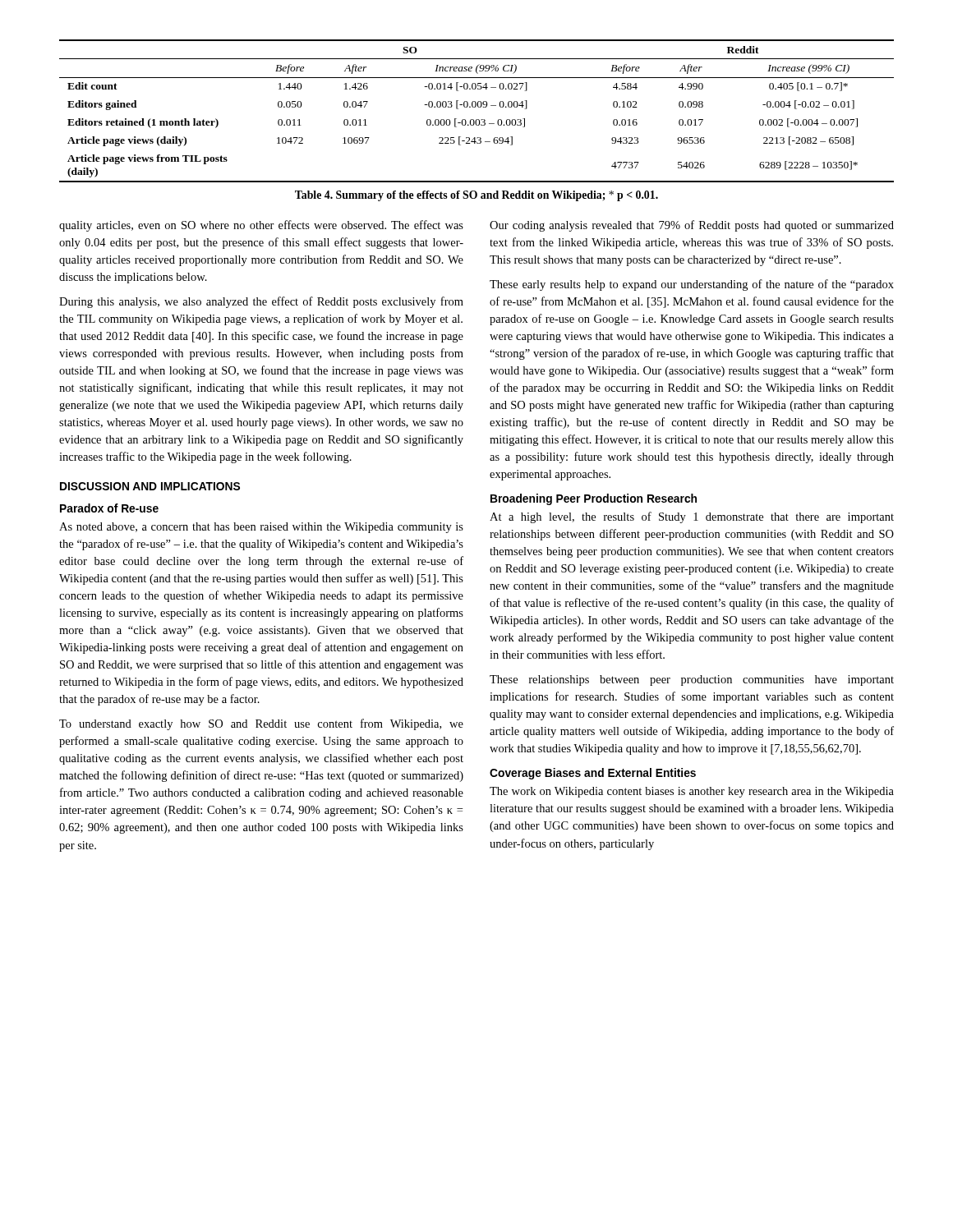Click on the element starting "These relationships between peer production communities have"

coord(692,714)
